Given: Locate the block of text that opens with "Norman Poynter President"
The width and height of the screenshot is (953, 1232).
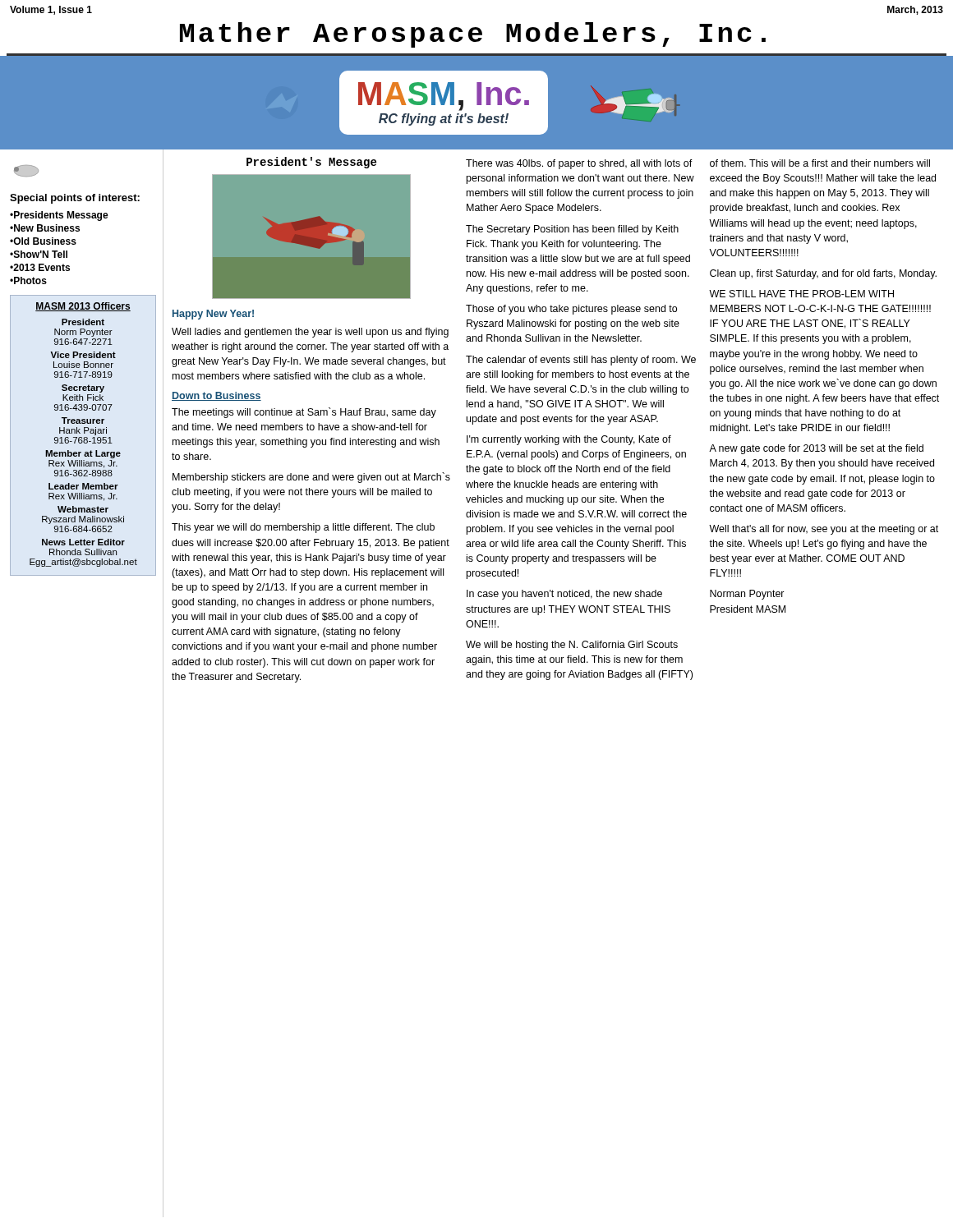Looking at the screenshot, I should (x=748, y=602).
